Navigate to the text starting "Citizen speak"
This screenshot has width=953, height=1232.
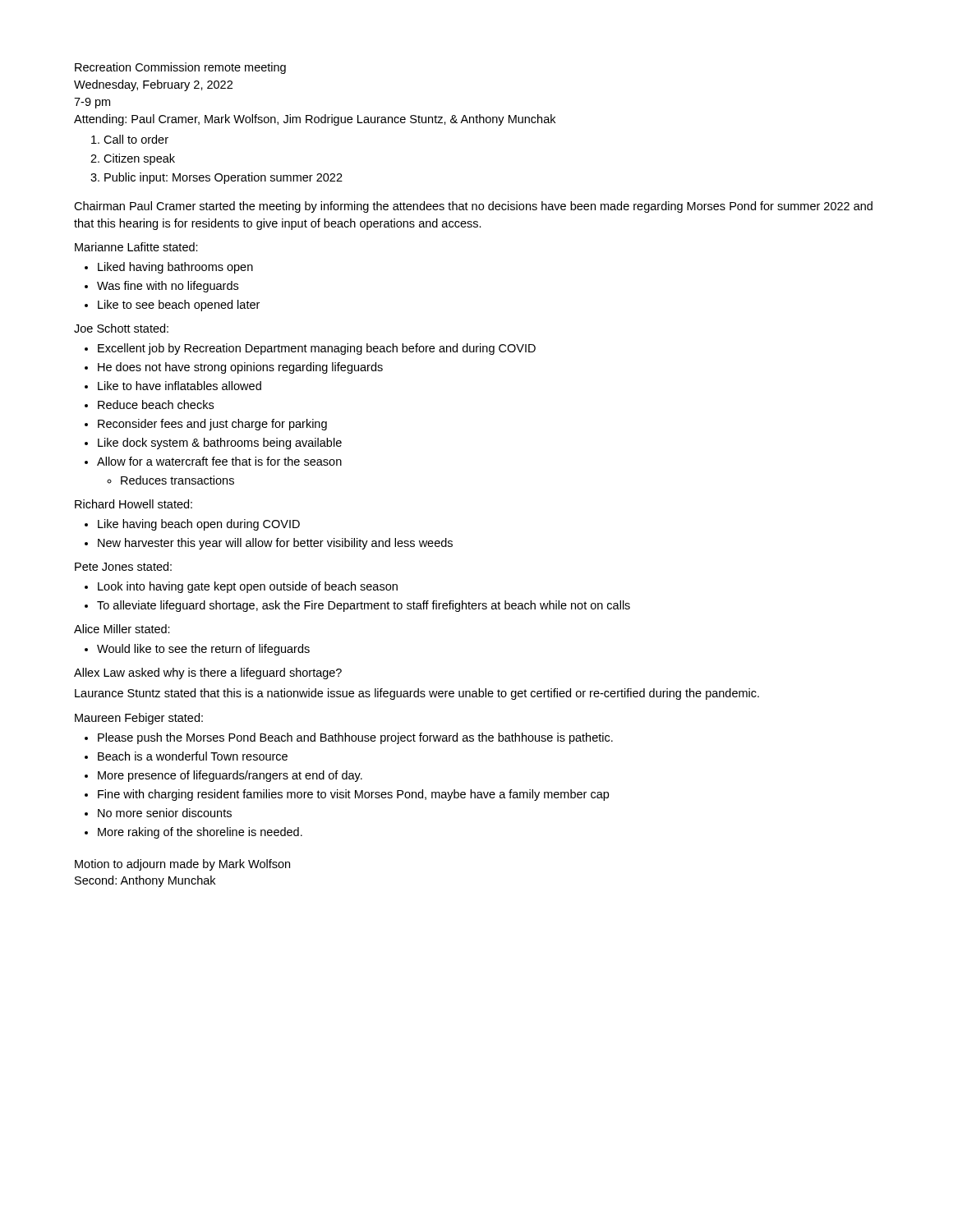[139, 159]
